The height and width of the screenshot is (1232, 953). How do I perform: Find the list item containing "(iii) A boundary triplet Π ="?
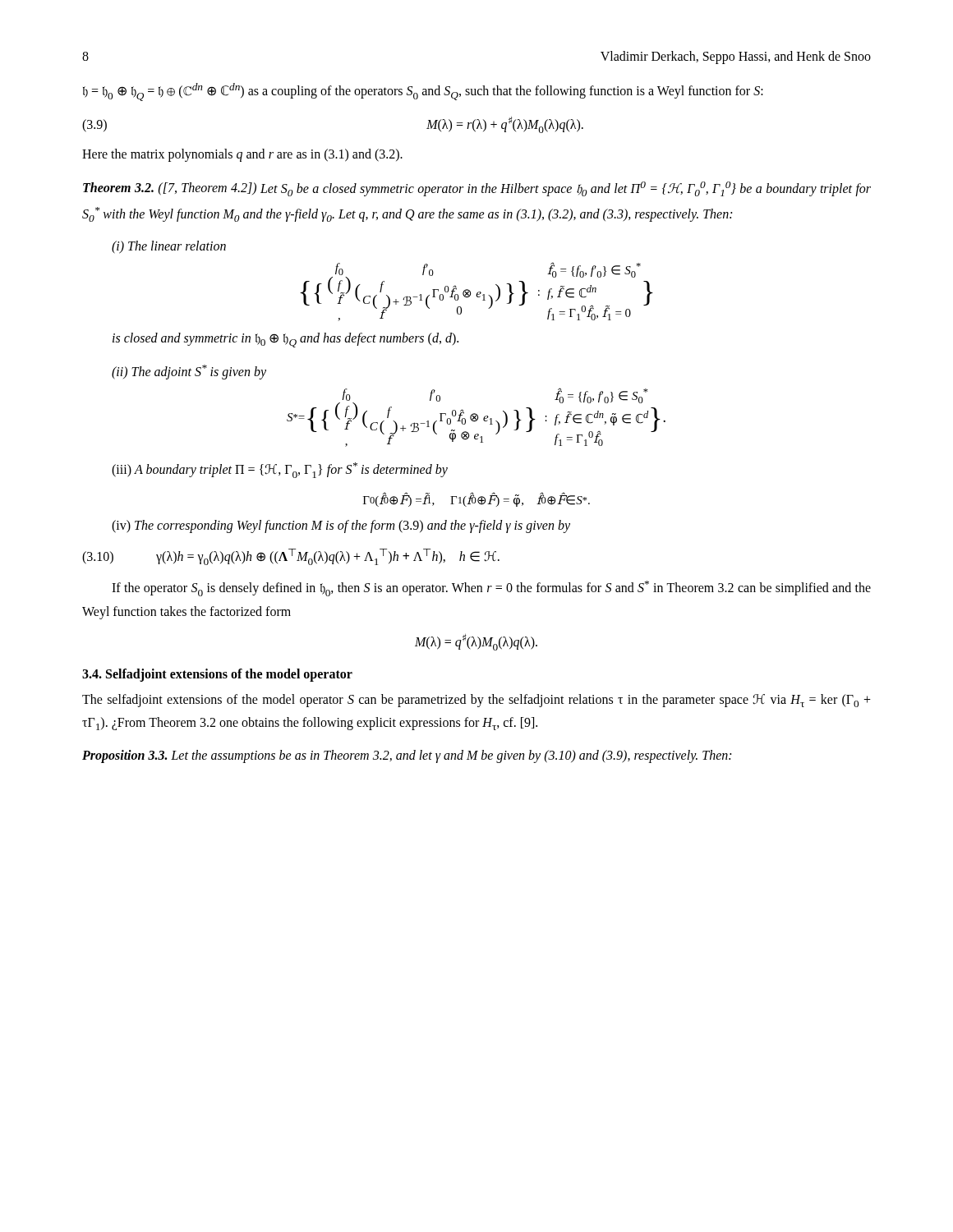click(x=476, y=483)
